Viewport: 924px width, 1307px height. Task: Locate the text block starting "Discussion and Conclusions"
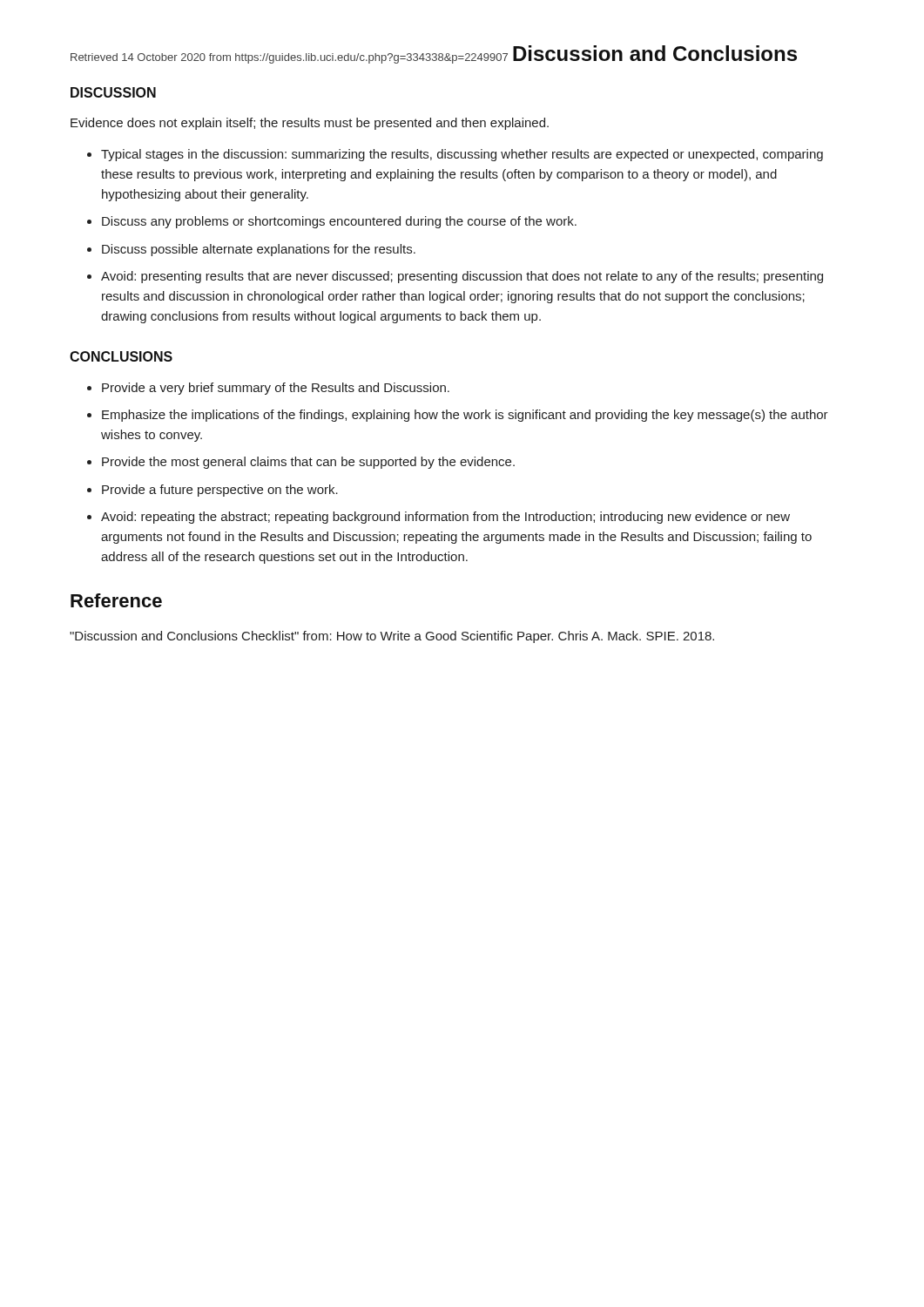(655, 54)
